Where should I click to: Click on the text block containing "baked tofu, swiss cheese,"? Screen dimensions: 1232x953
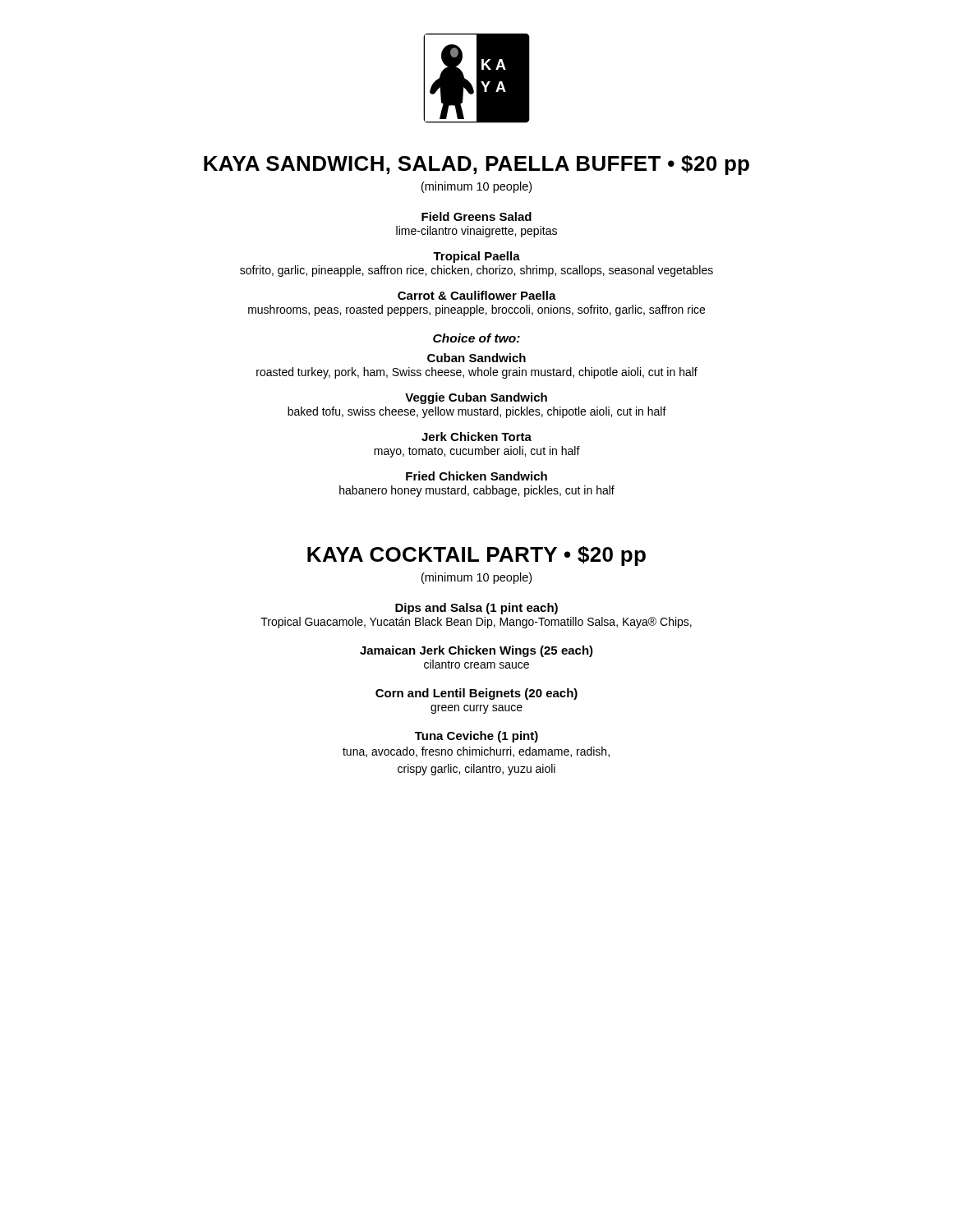pos(476,411)
